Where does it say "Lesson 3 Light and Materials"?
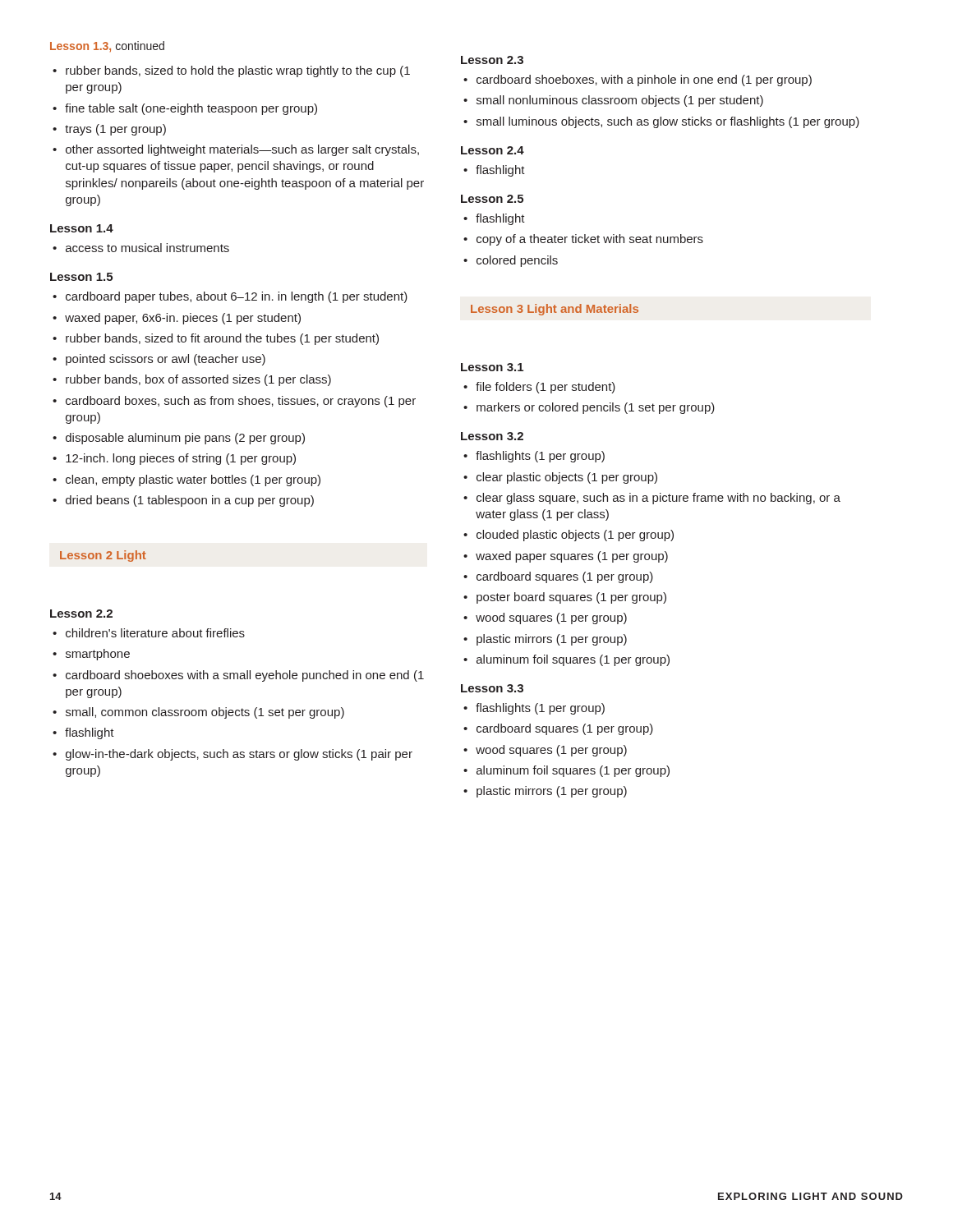Screen dimensions: 1232x953 (555, 308)
